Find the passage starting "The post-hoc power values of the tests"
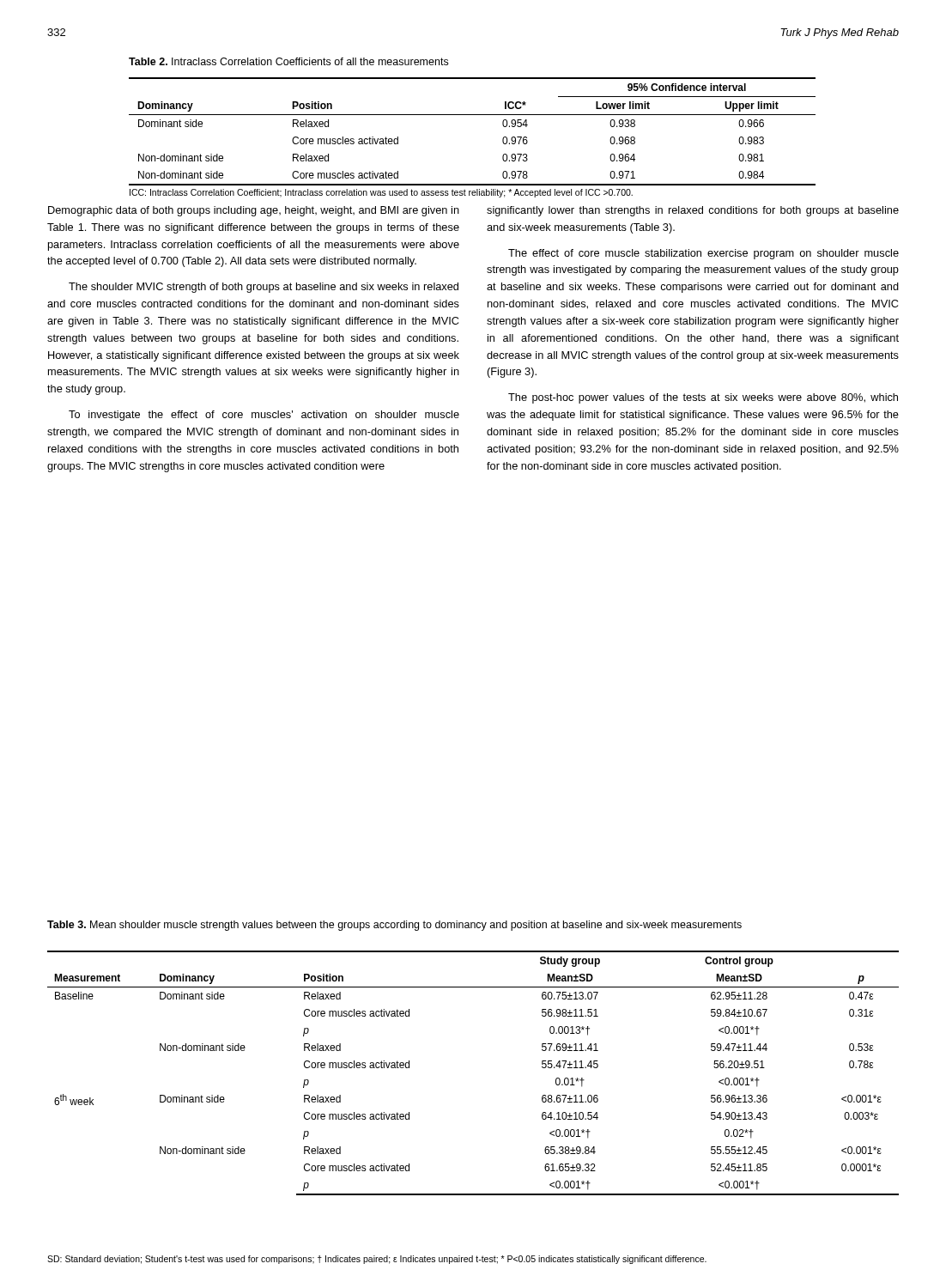 pos(693,431)
